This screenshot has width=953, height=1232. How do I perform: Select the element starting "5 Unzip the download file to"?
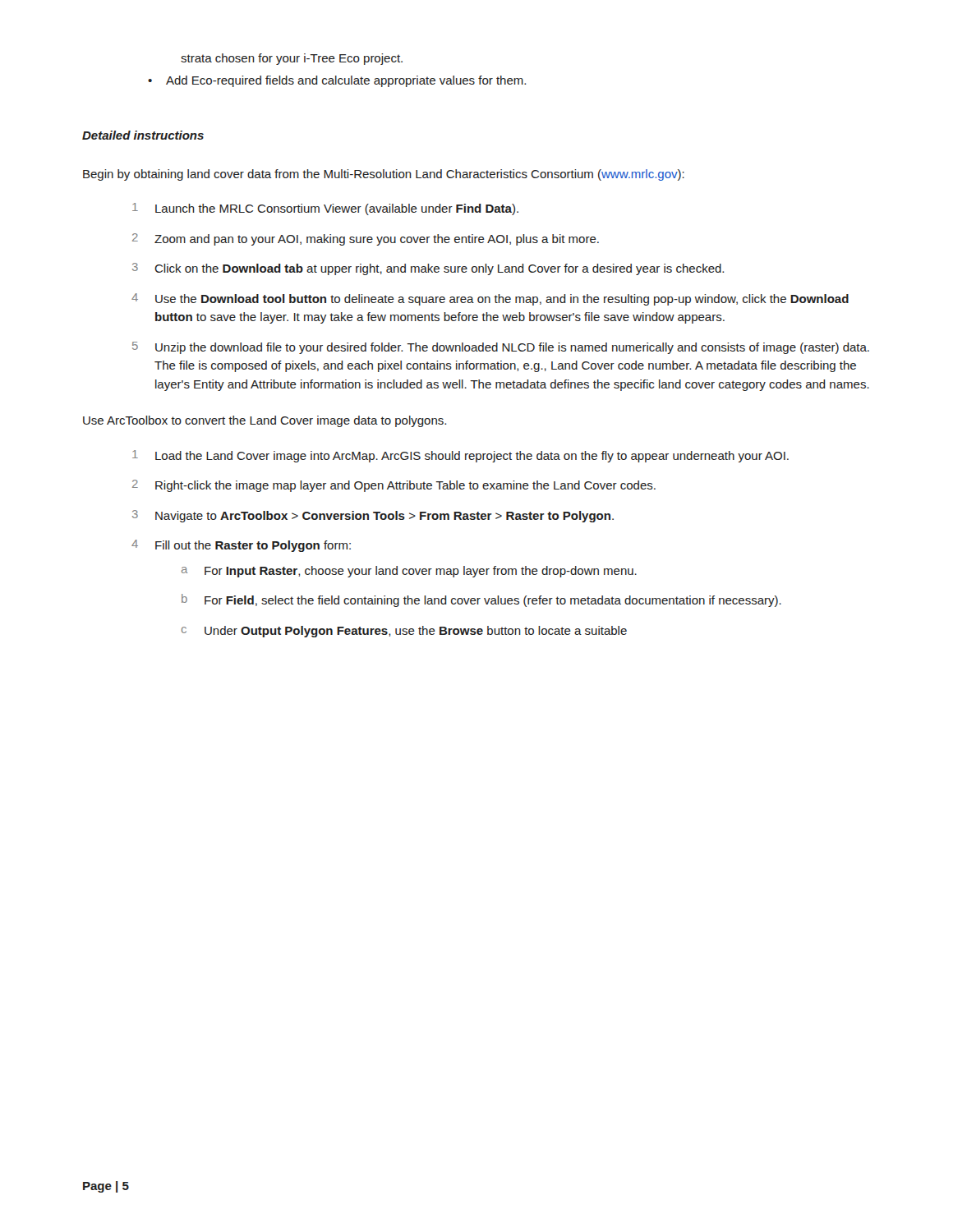click(x=501, y=366)
